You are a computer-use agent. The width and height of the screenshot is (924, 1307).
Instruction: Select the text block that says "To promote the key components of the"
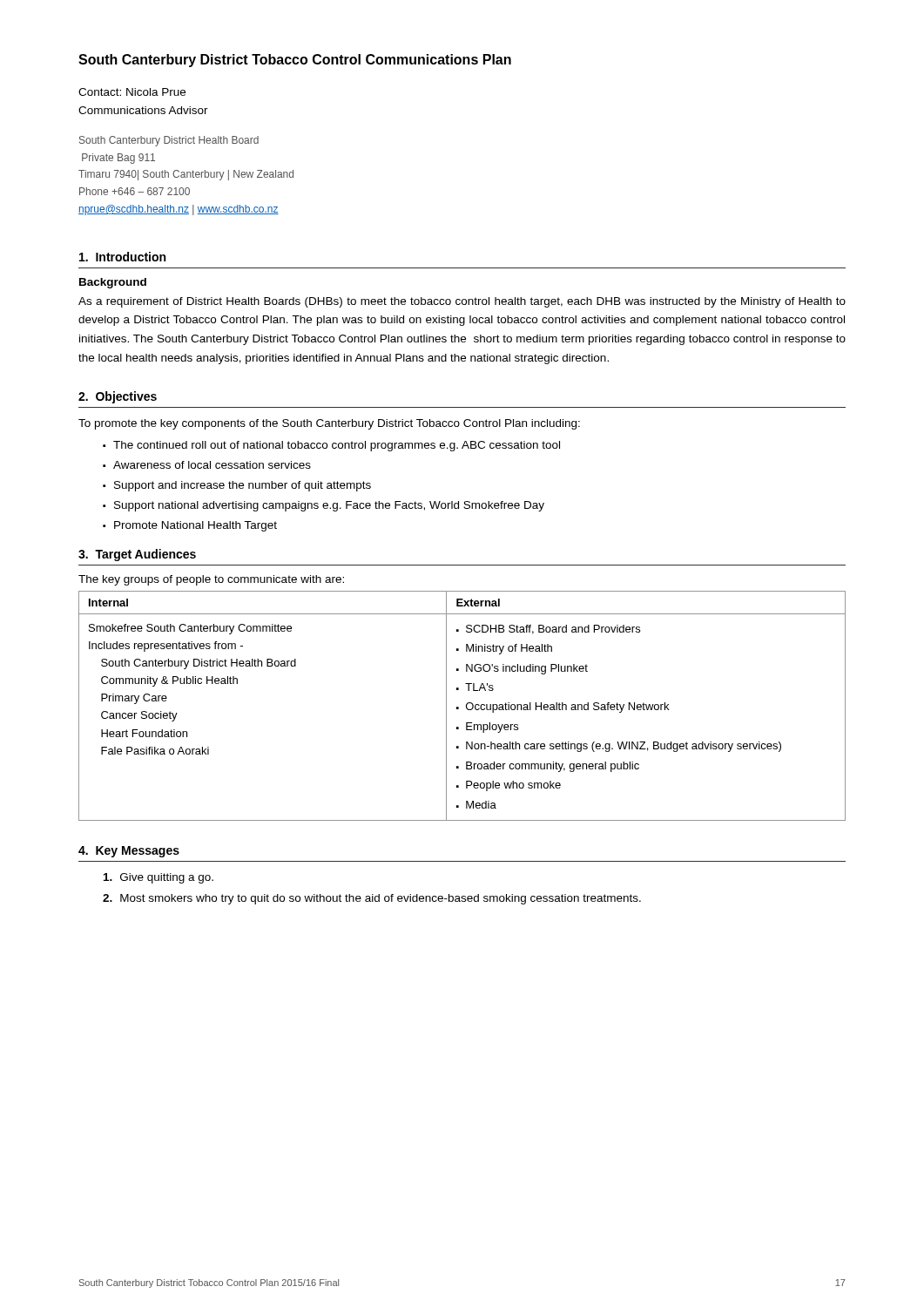[x=330, y=423]
